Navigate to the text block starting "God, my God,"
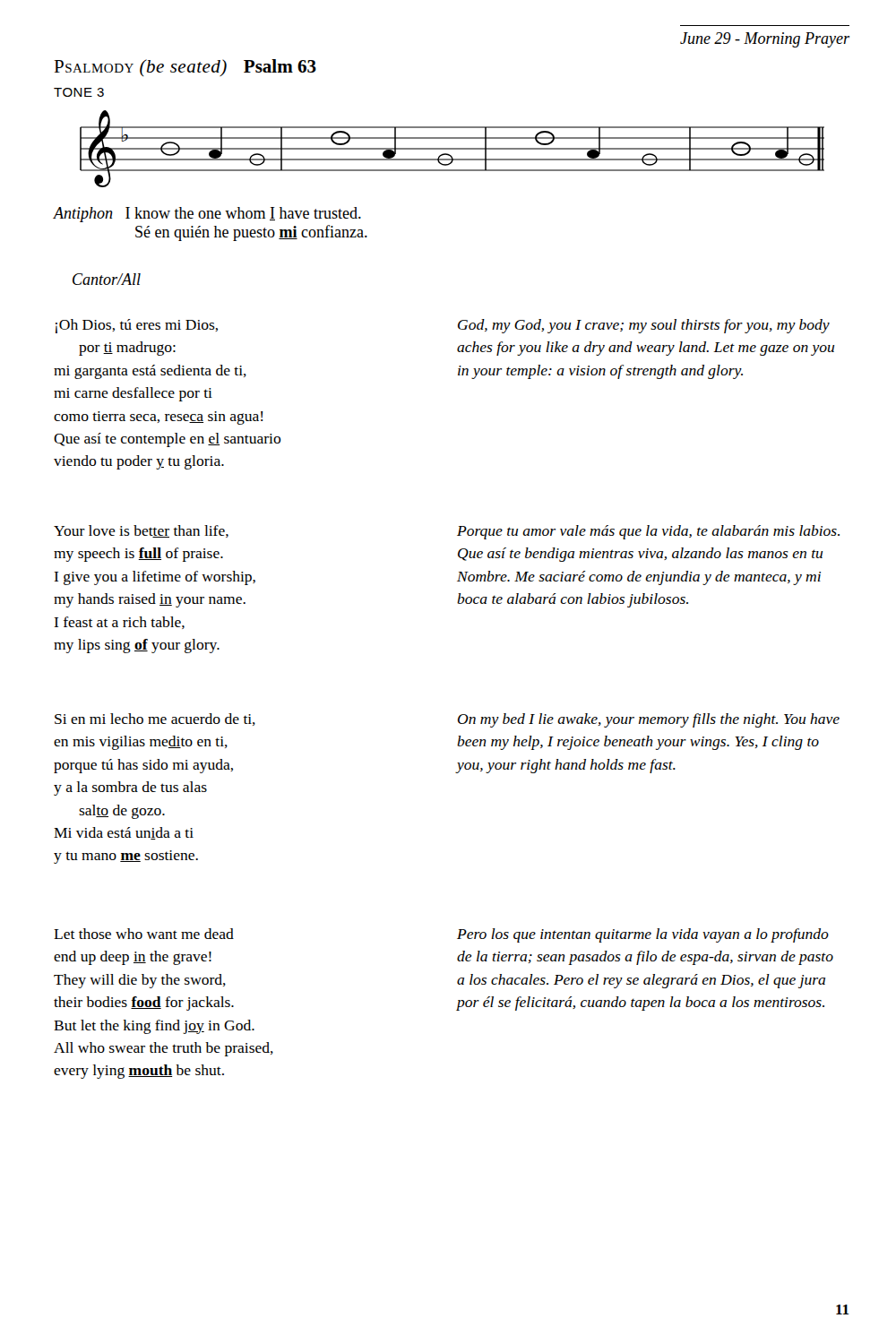Screen dimensions: 1344x896 [x=646, y=347]
